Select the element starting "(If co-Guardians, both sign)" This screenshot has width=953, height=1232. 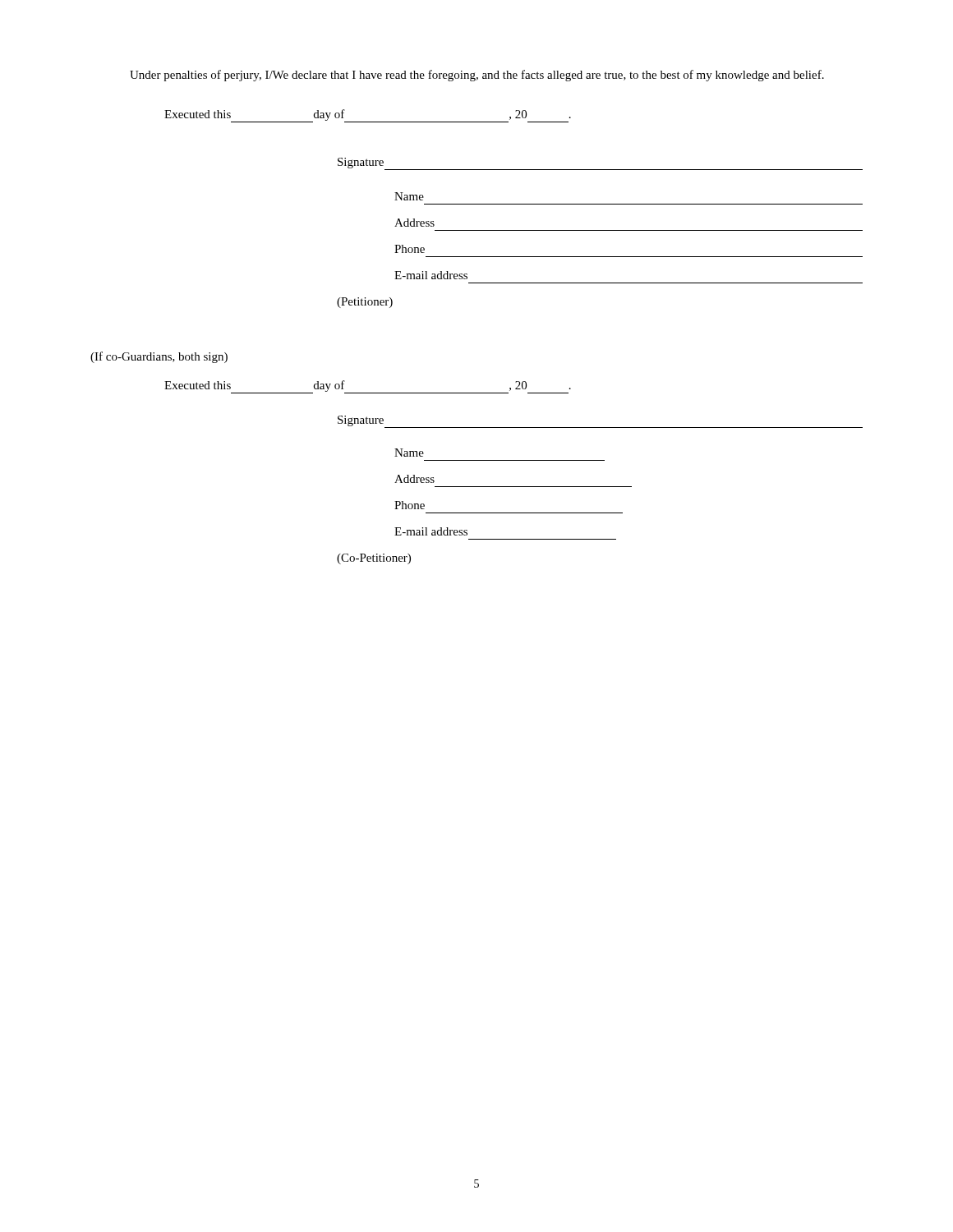[x=159, y=356]
